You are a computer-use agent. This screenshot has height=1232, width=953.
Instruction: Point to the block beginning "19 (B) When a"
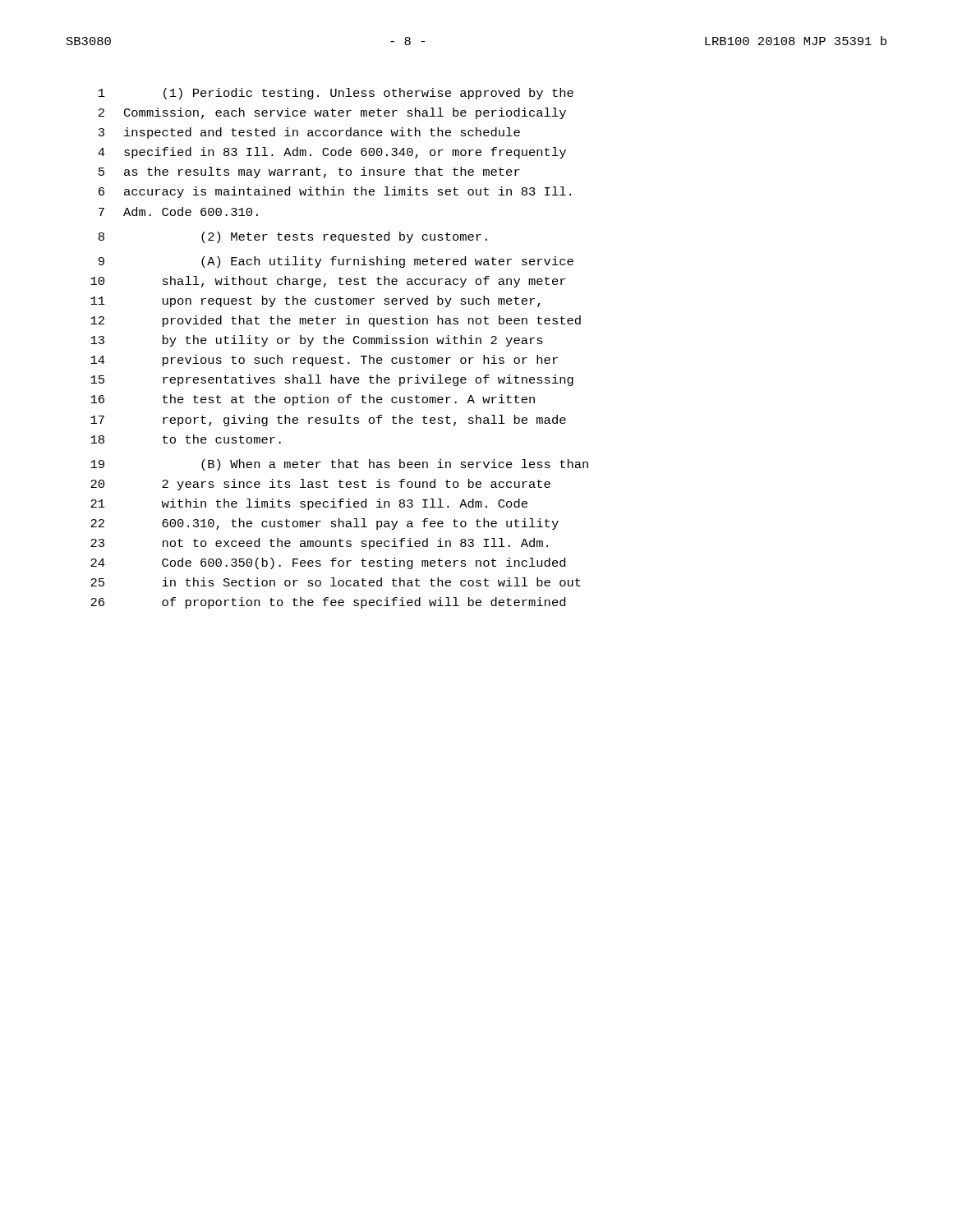(x=476, y=534)
